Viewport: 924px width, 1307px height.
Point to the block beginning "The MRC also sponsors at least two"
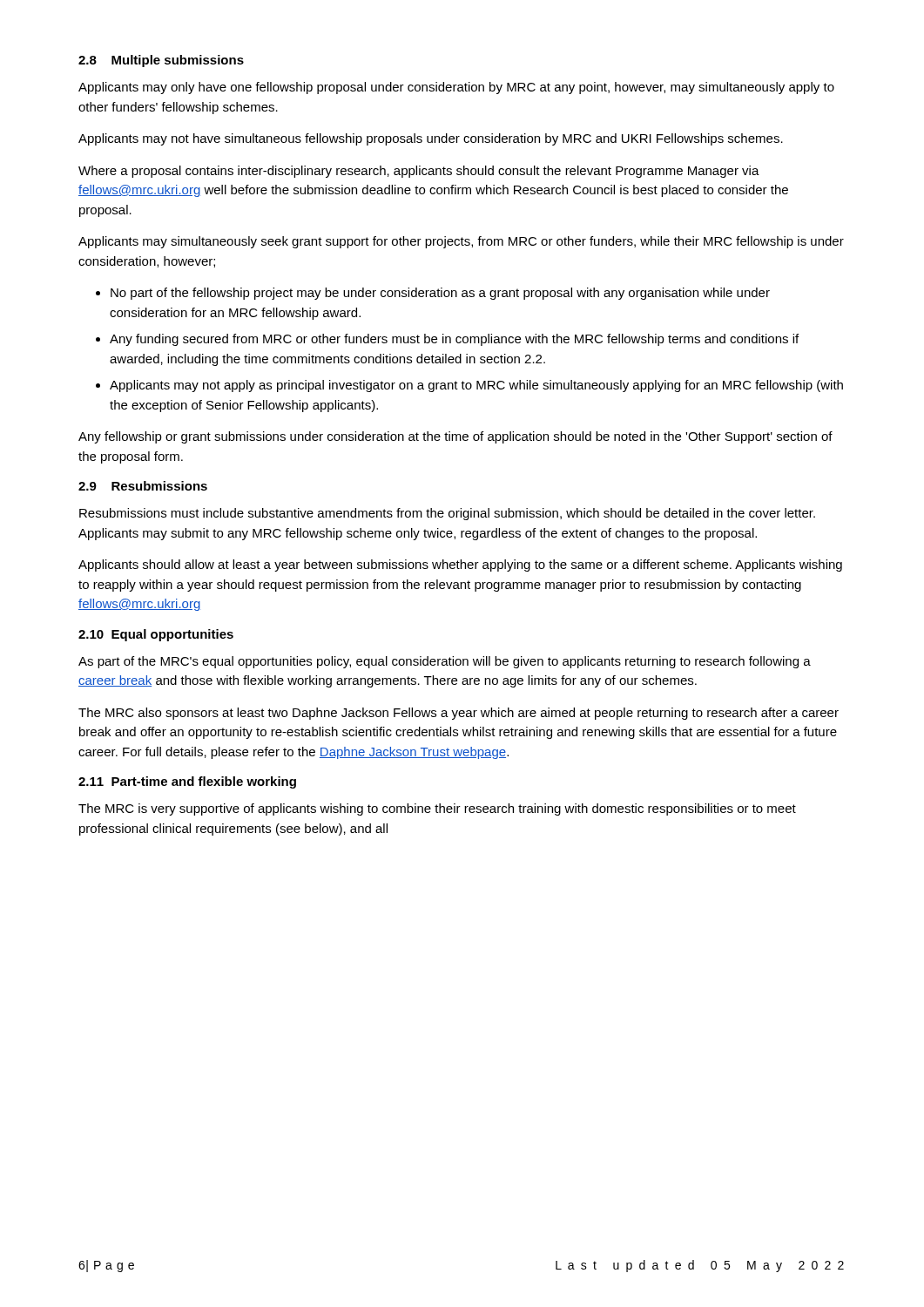(x=458, y=731)
